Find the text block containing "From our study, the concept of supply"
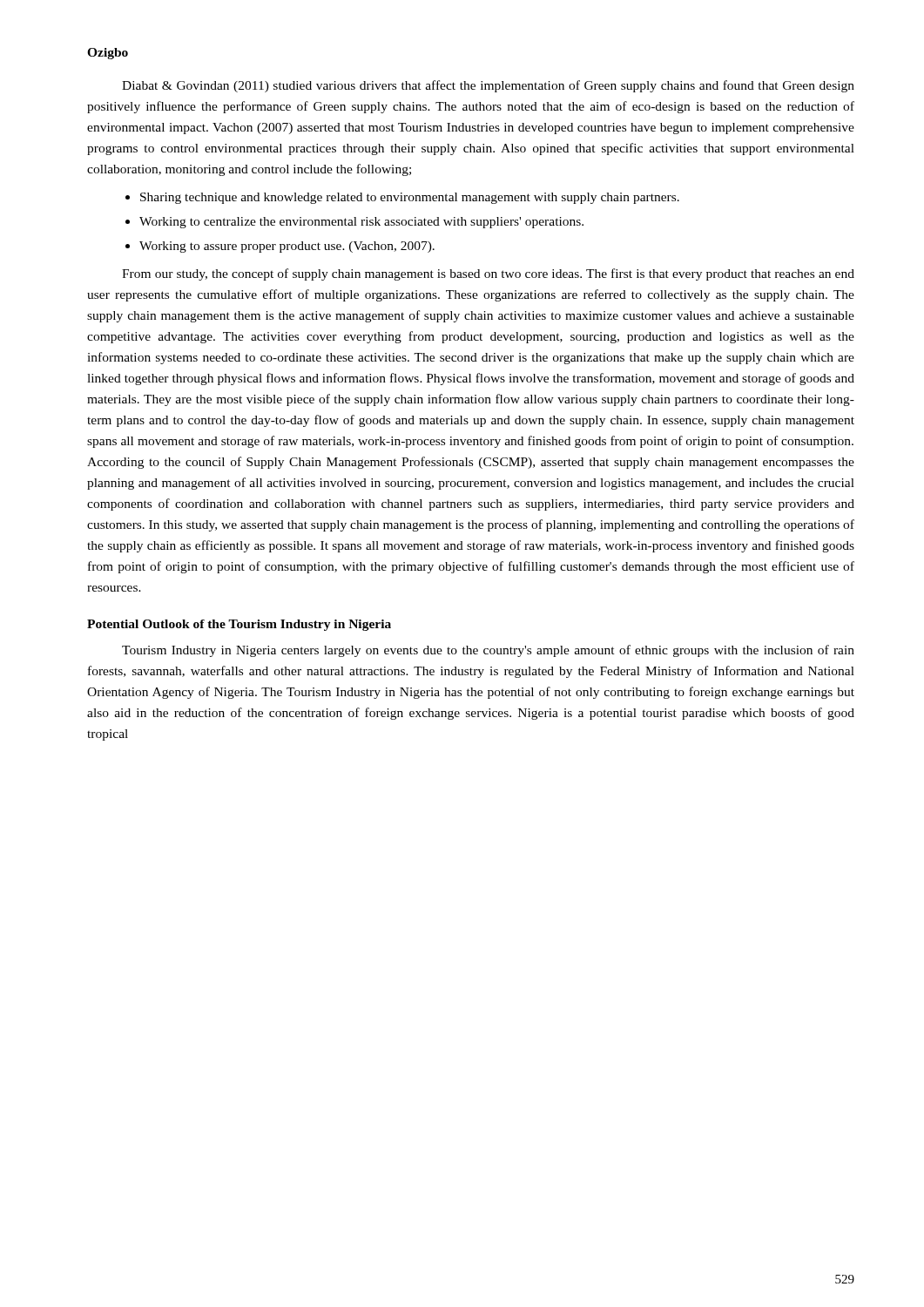This screenshot has height=1307, width=924. click(x=471, y=430)
